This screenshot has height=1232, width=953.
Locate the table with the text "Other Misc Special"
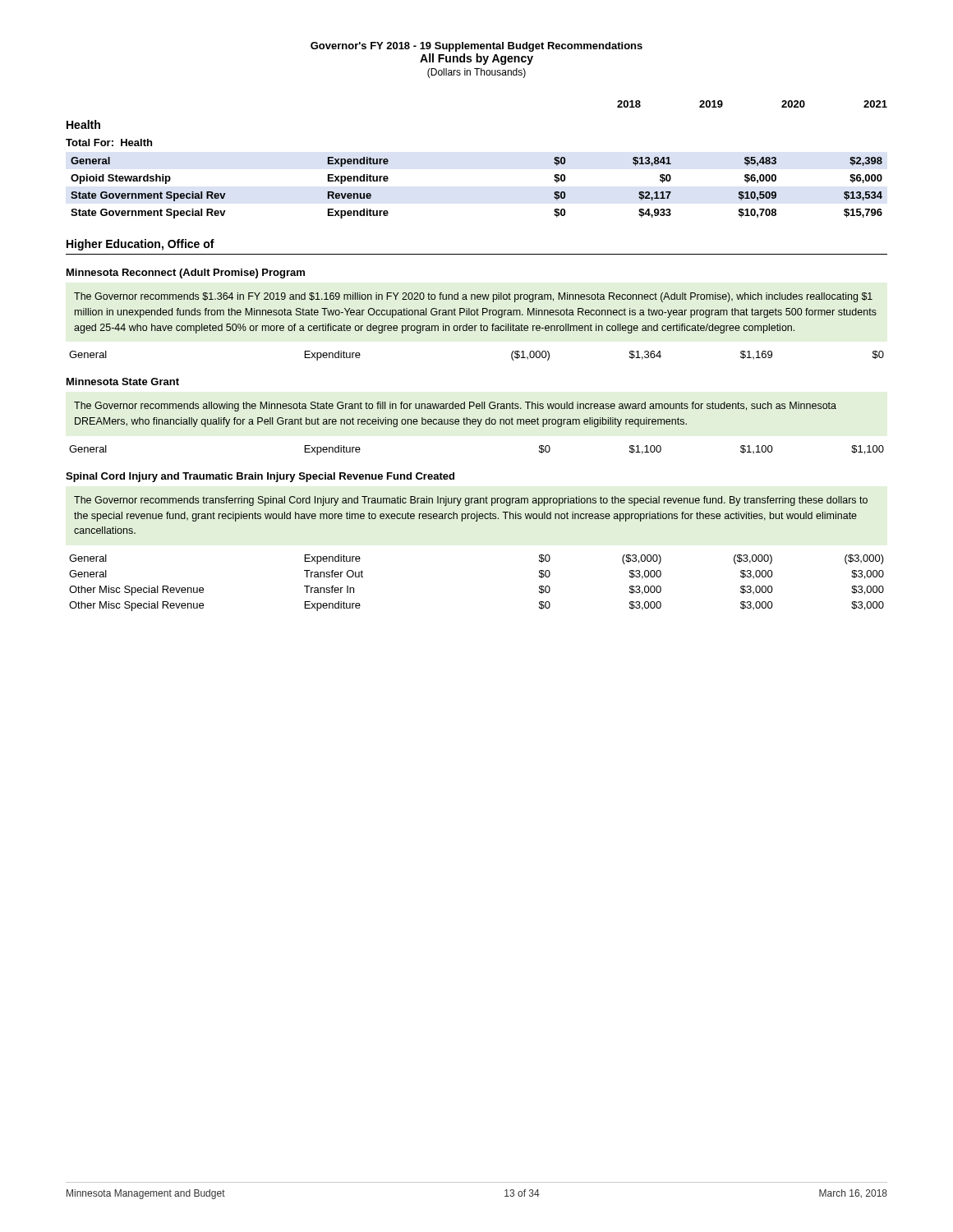tap(476, 582)
